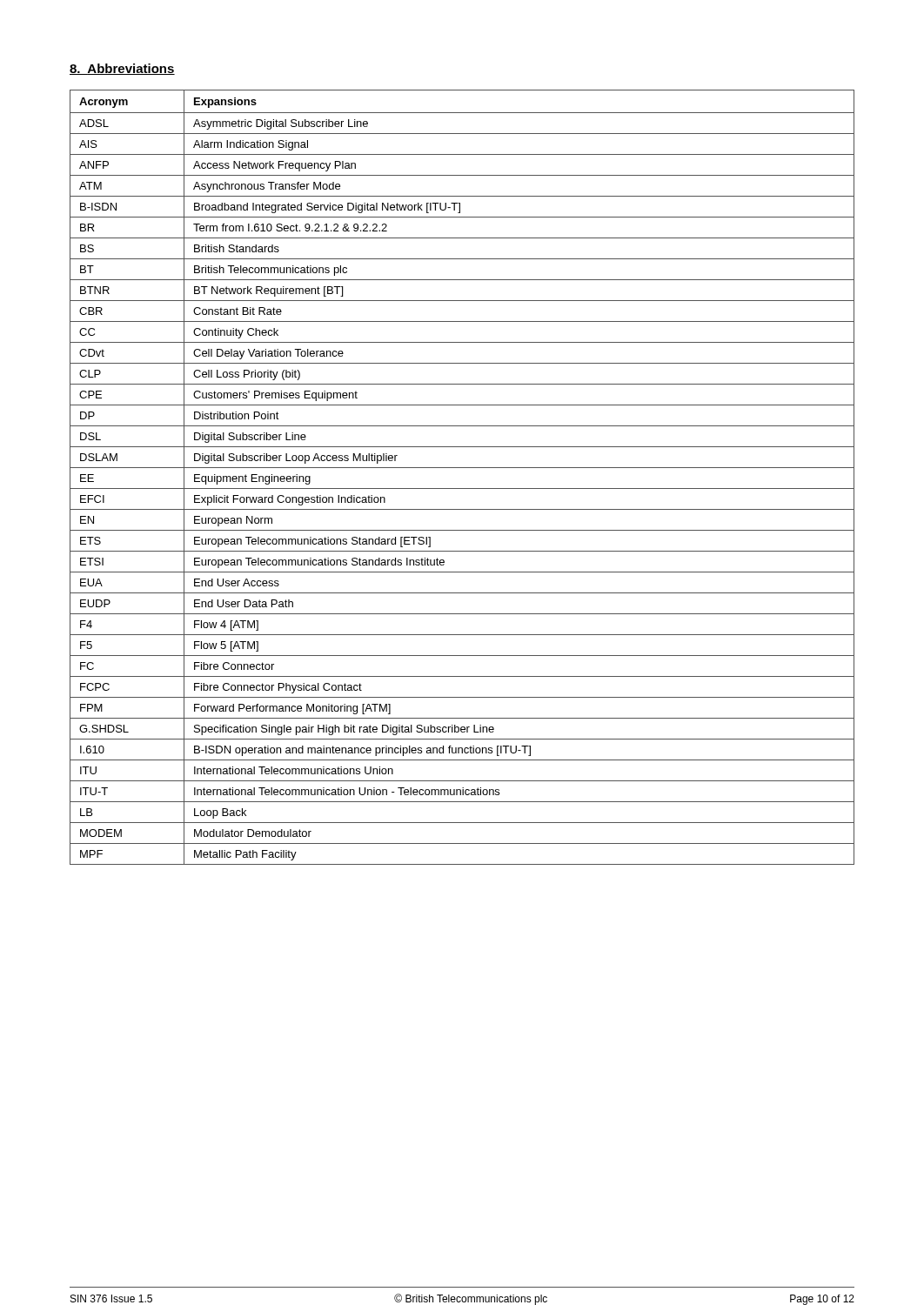Click on the section header containing "8. Abbreviations"
The height and width of the screenshot is (1305, 924).
[x=122, y=68]
